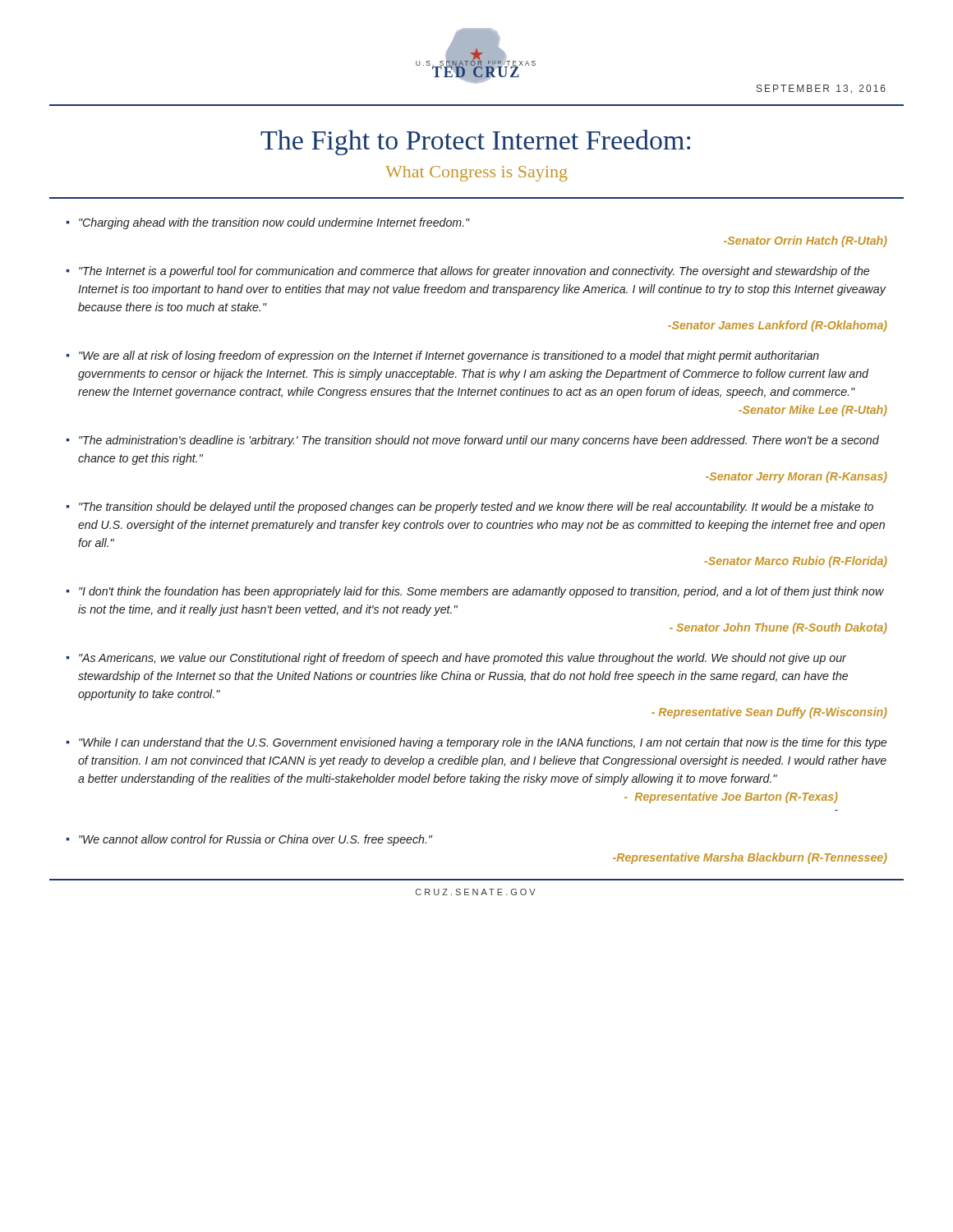
Task: Locate the block of text that opens with "▪ "We cannot allow"
Action: pos(249,840)
